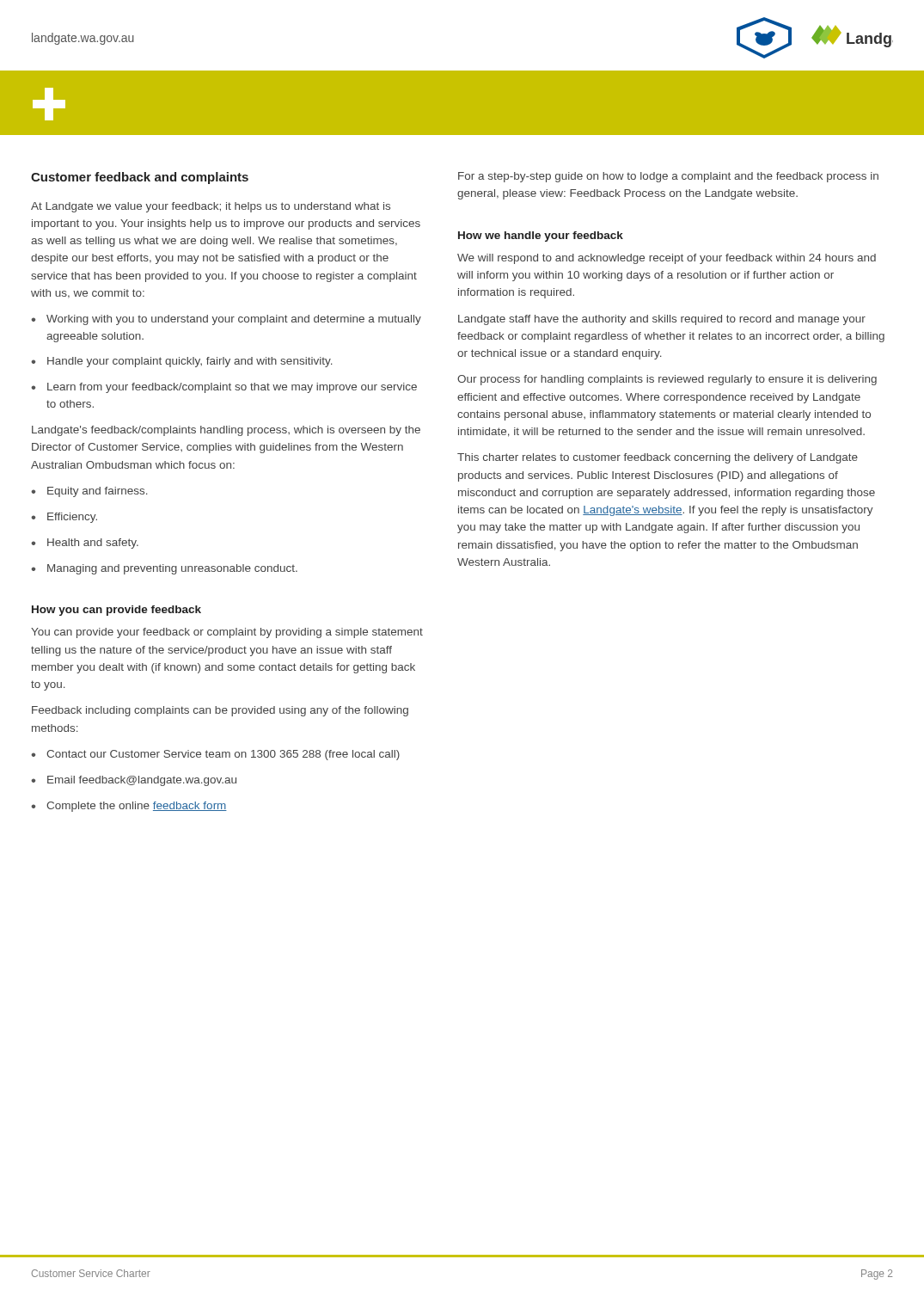Image resolution: width=924 pixels, height=1290 pixels.
Task: Point to the block beginning "We will respond"
Action: click(x=675, y=275)
